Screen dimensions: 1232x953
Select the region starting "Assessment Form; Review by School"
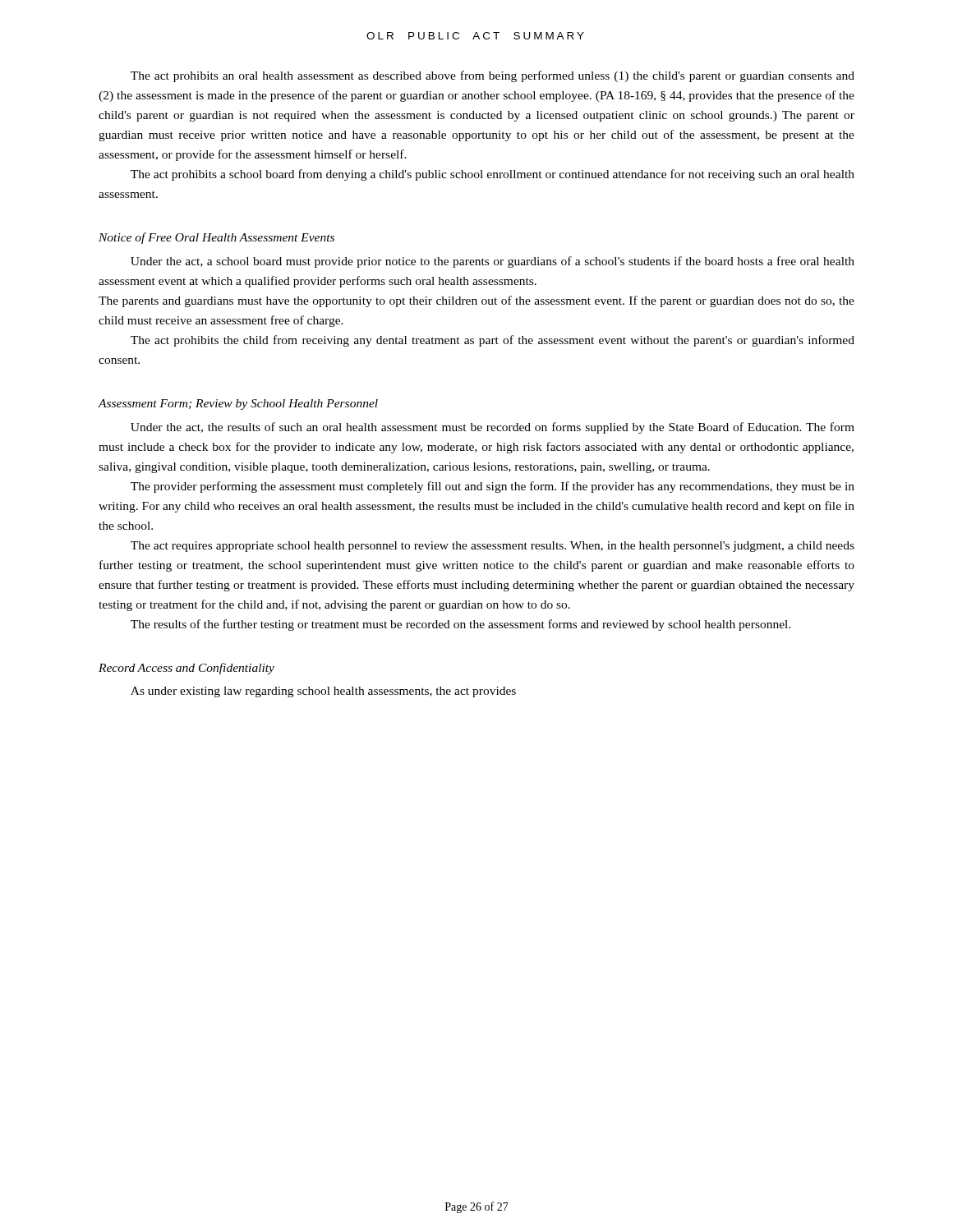[x=238, y=403]
